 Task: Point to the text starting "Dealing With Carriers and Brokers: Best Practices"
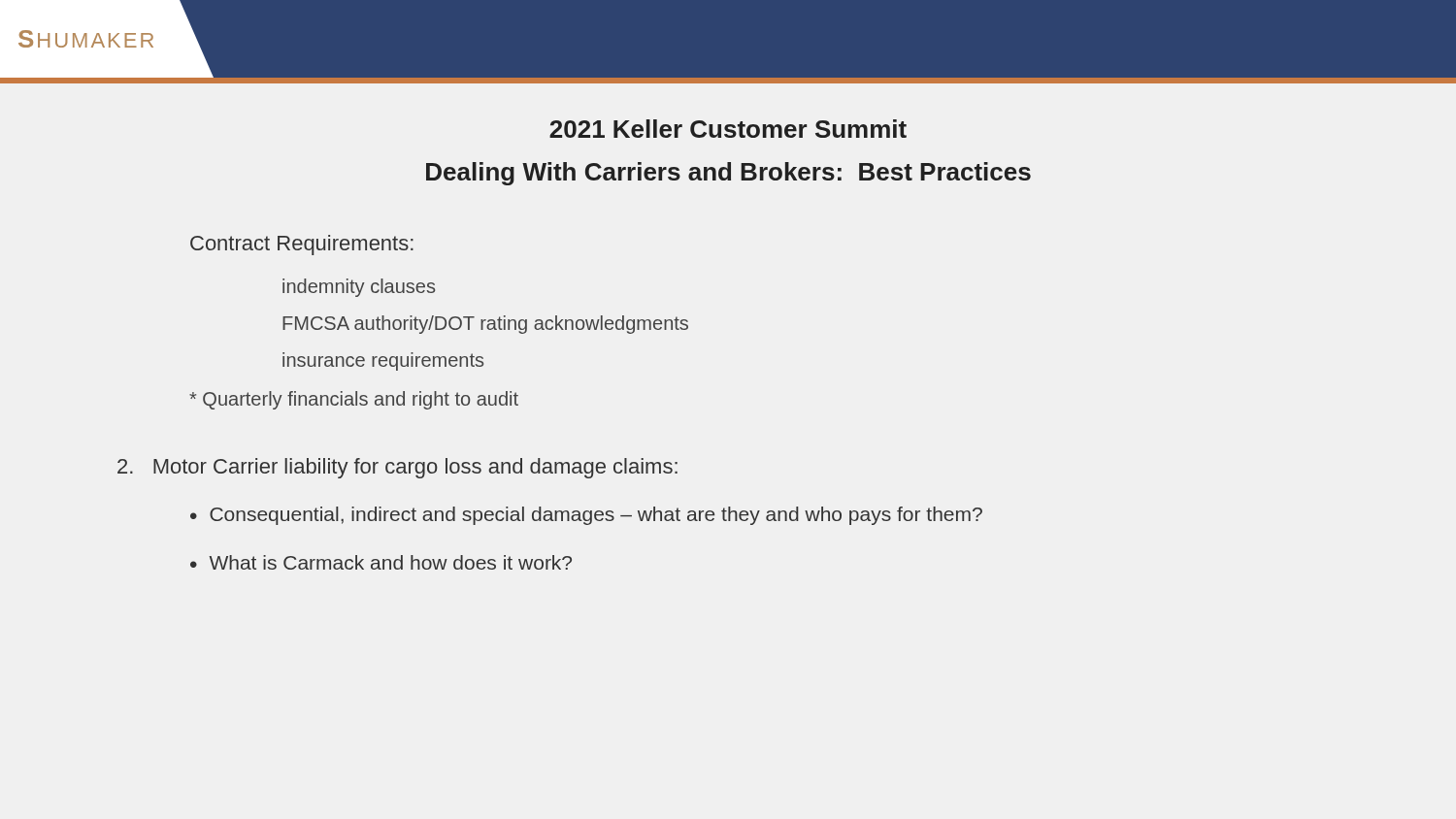pos(728,172)
